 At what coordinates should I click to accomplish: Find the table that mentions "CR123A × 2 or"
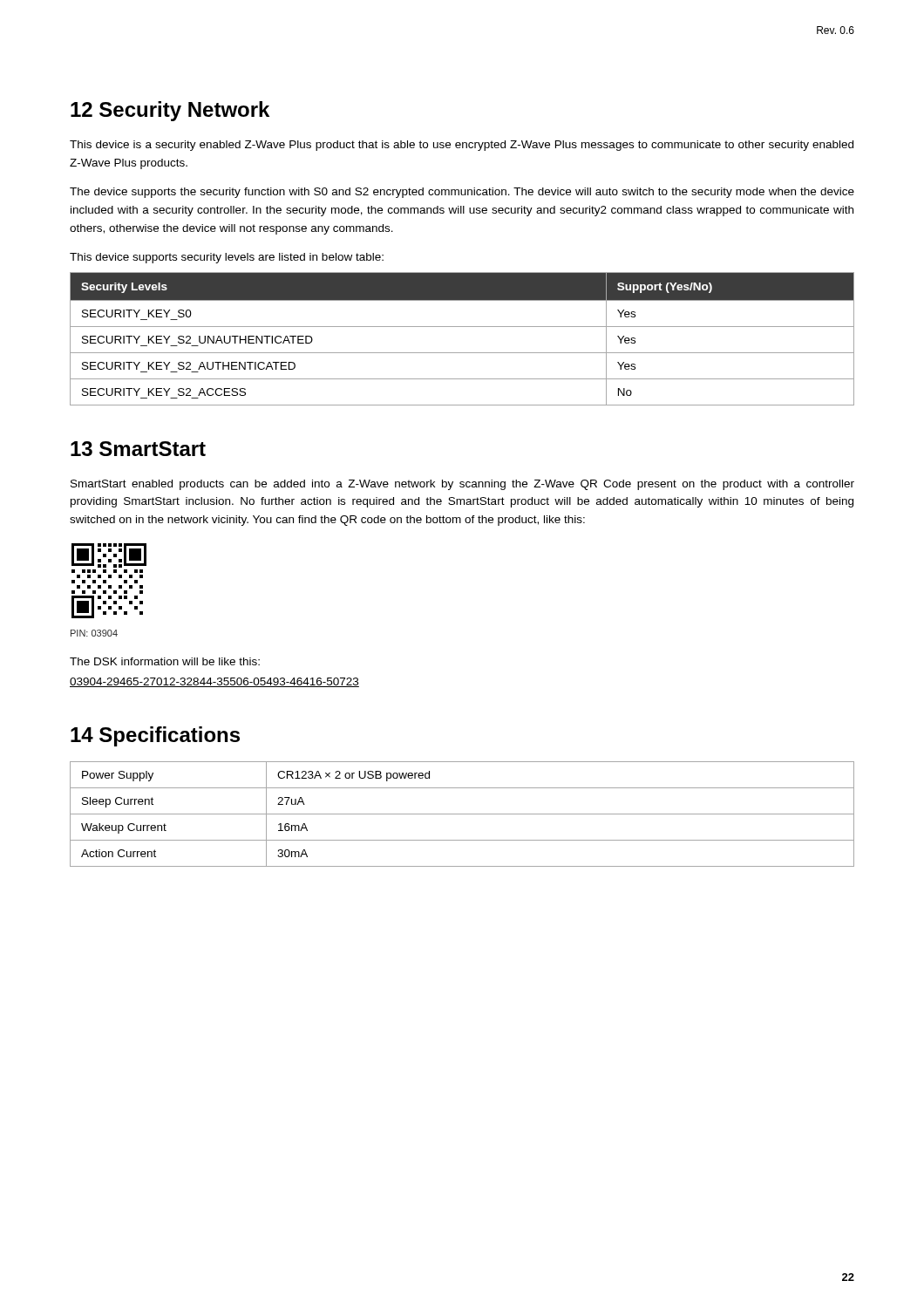[x=462, y=814]
